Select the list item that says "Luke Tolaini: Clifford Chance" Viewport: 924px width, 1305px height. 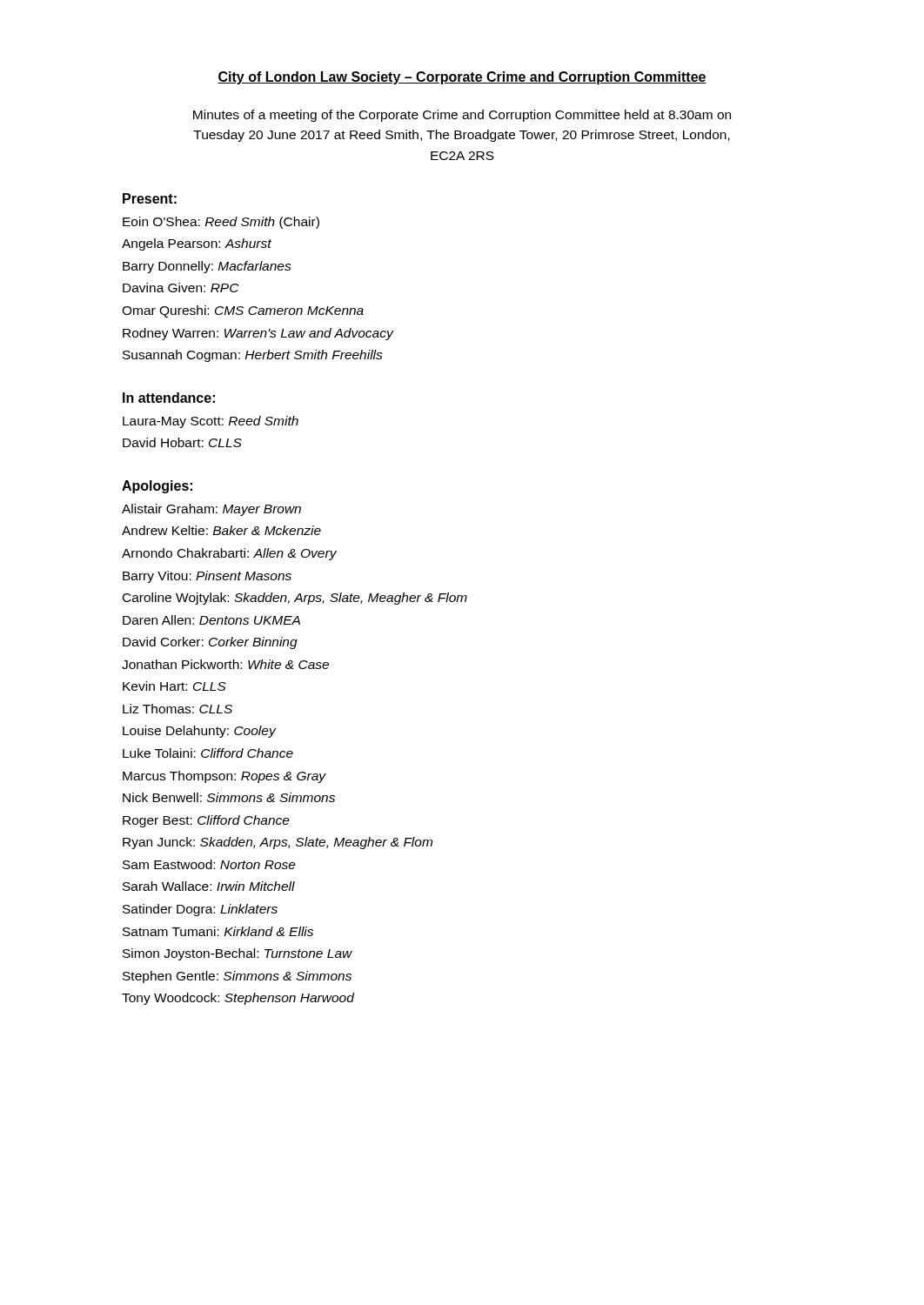(x=208, y=753)
